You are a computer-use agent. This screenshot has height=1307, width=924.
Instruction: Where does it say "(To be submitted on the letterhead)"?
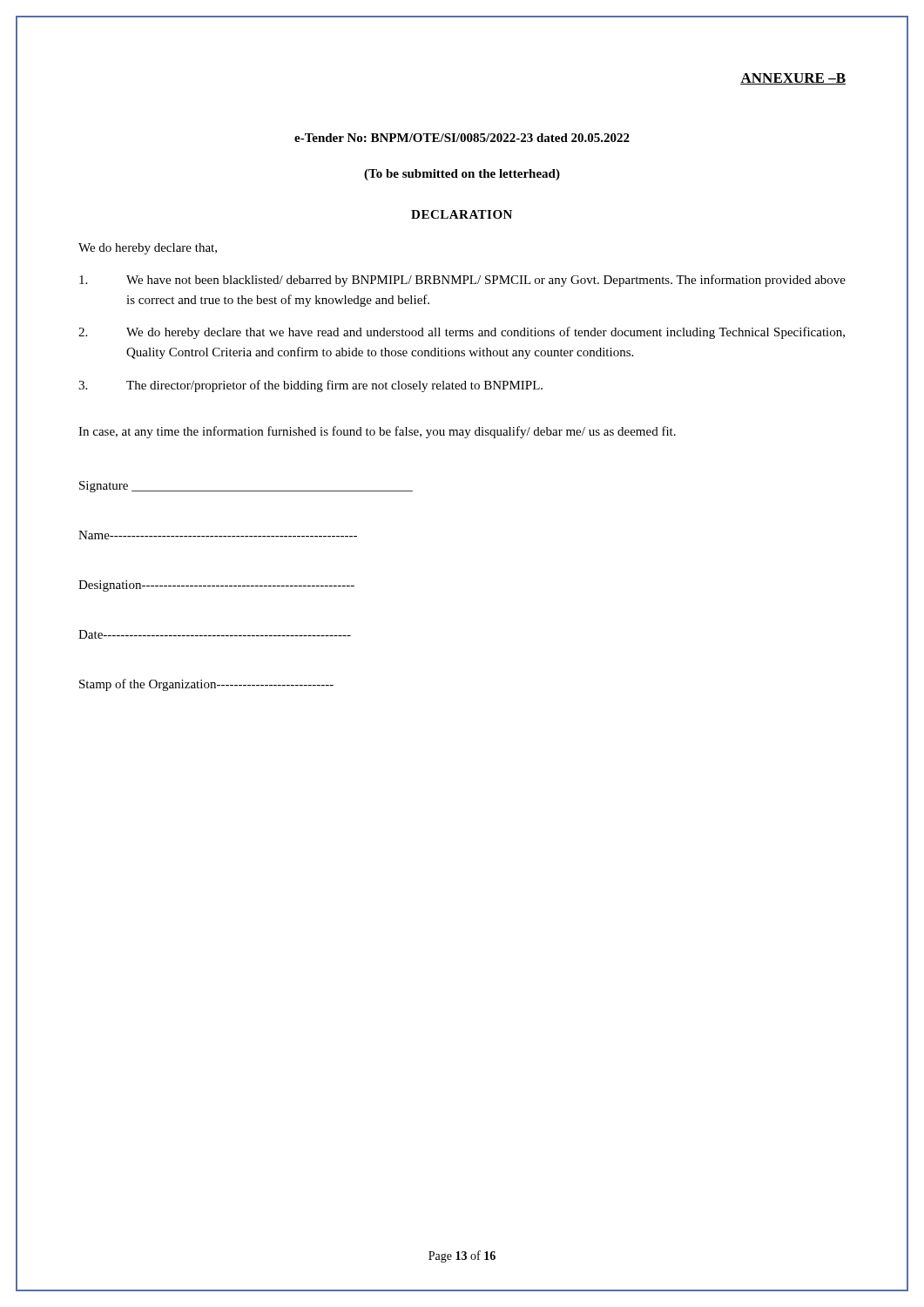pyautogui.click(x=462, y=173)
